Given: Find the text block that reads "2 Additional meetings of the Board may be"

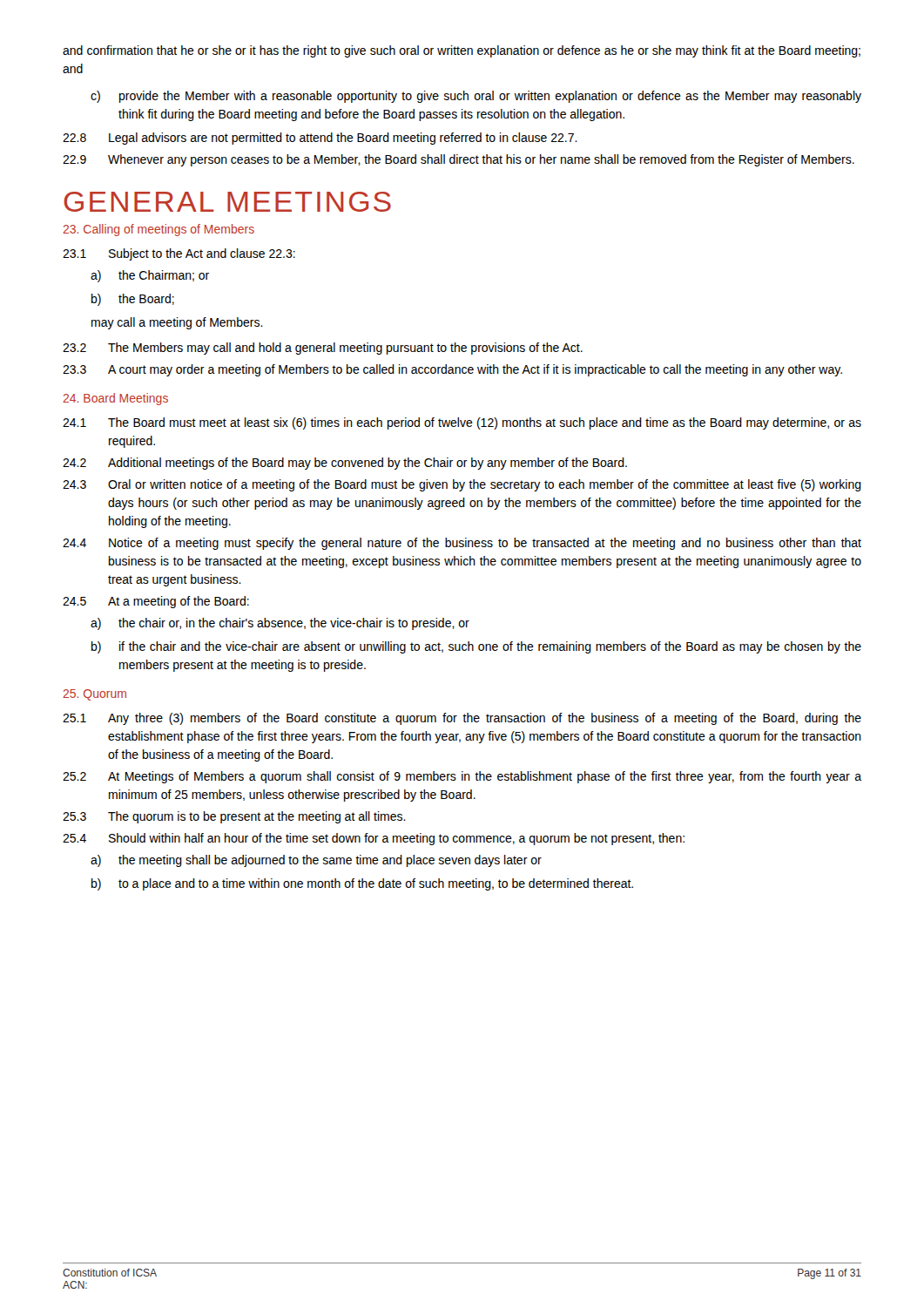Looking at the screenshot, I should 462,463.
